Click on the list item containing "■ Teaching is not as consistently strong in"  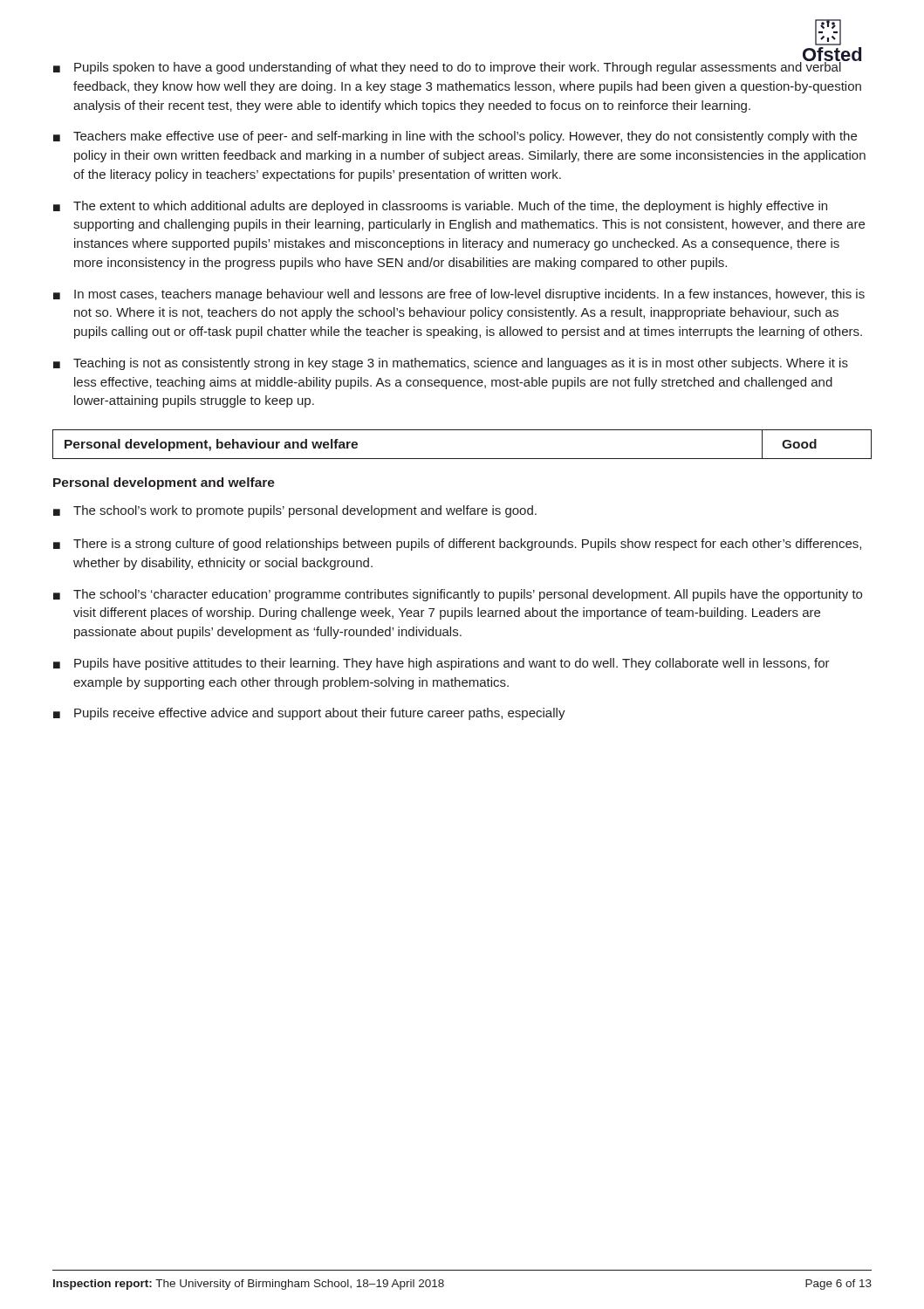tap(462, 382)
